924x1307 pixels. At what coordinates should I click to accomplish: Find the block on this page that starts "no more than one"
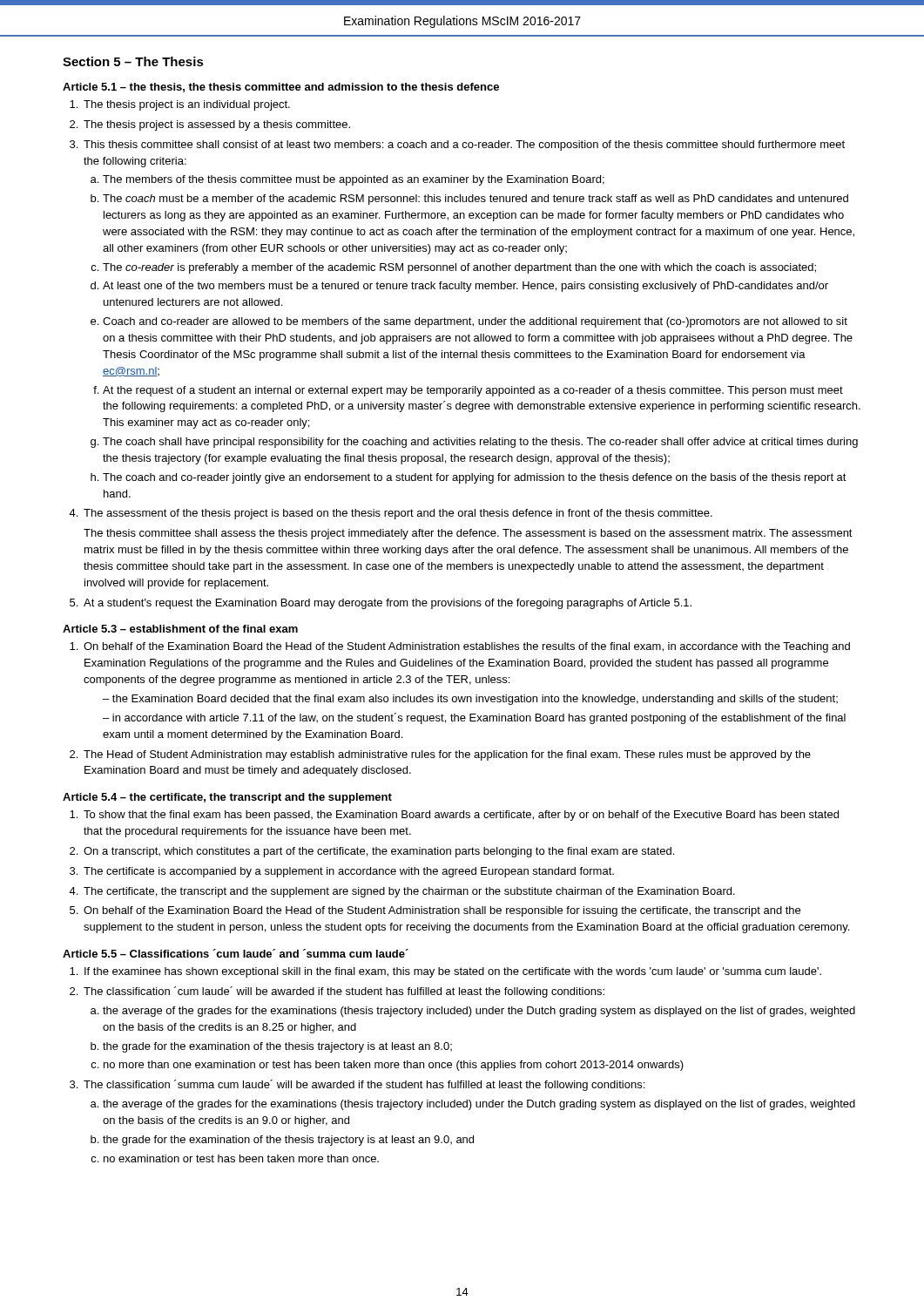pyautogui.click(x=393, y=1065)
